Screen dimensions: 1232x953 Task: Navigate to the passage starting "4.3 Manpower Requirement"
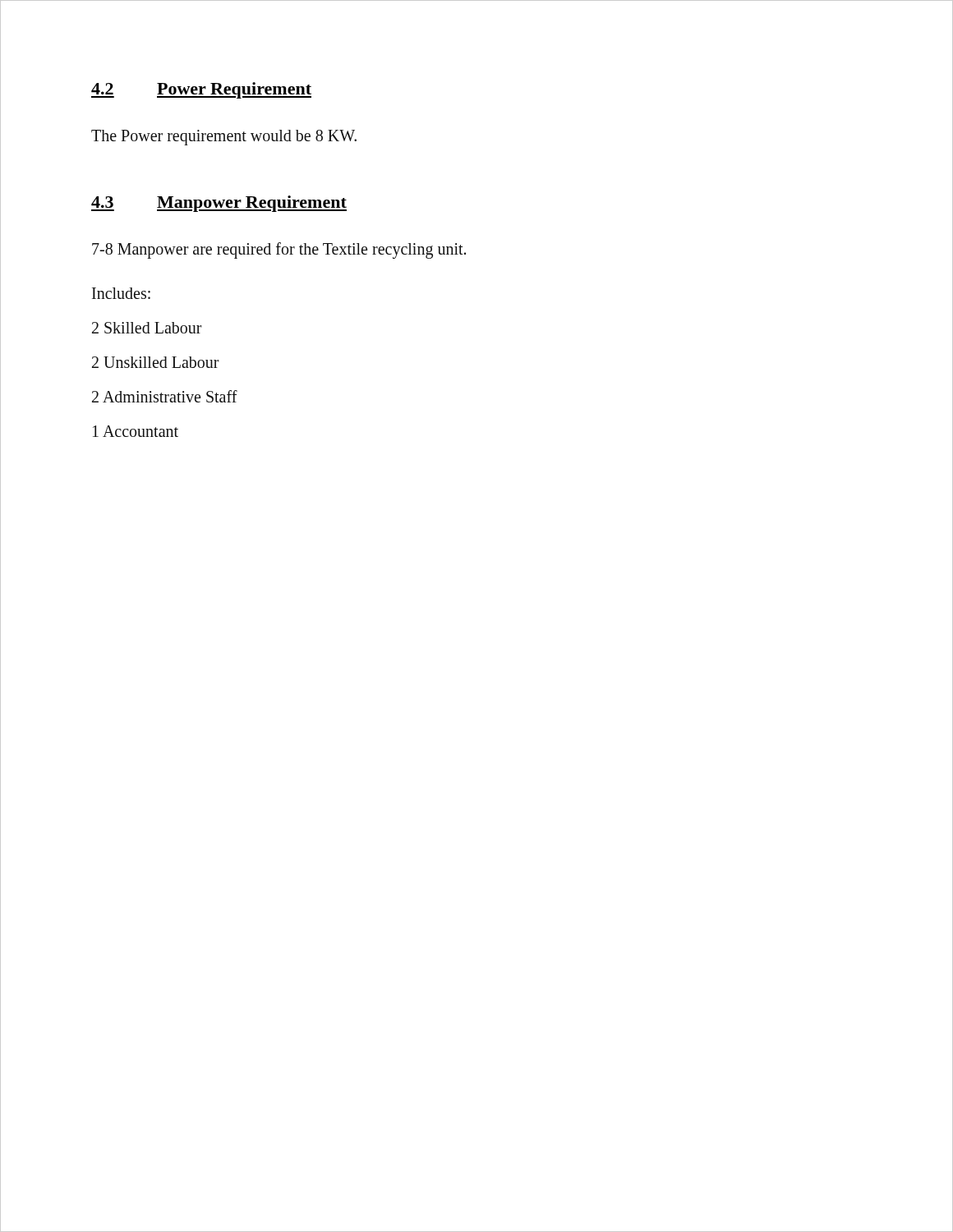pyautogui.click(x=219, y=202)
